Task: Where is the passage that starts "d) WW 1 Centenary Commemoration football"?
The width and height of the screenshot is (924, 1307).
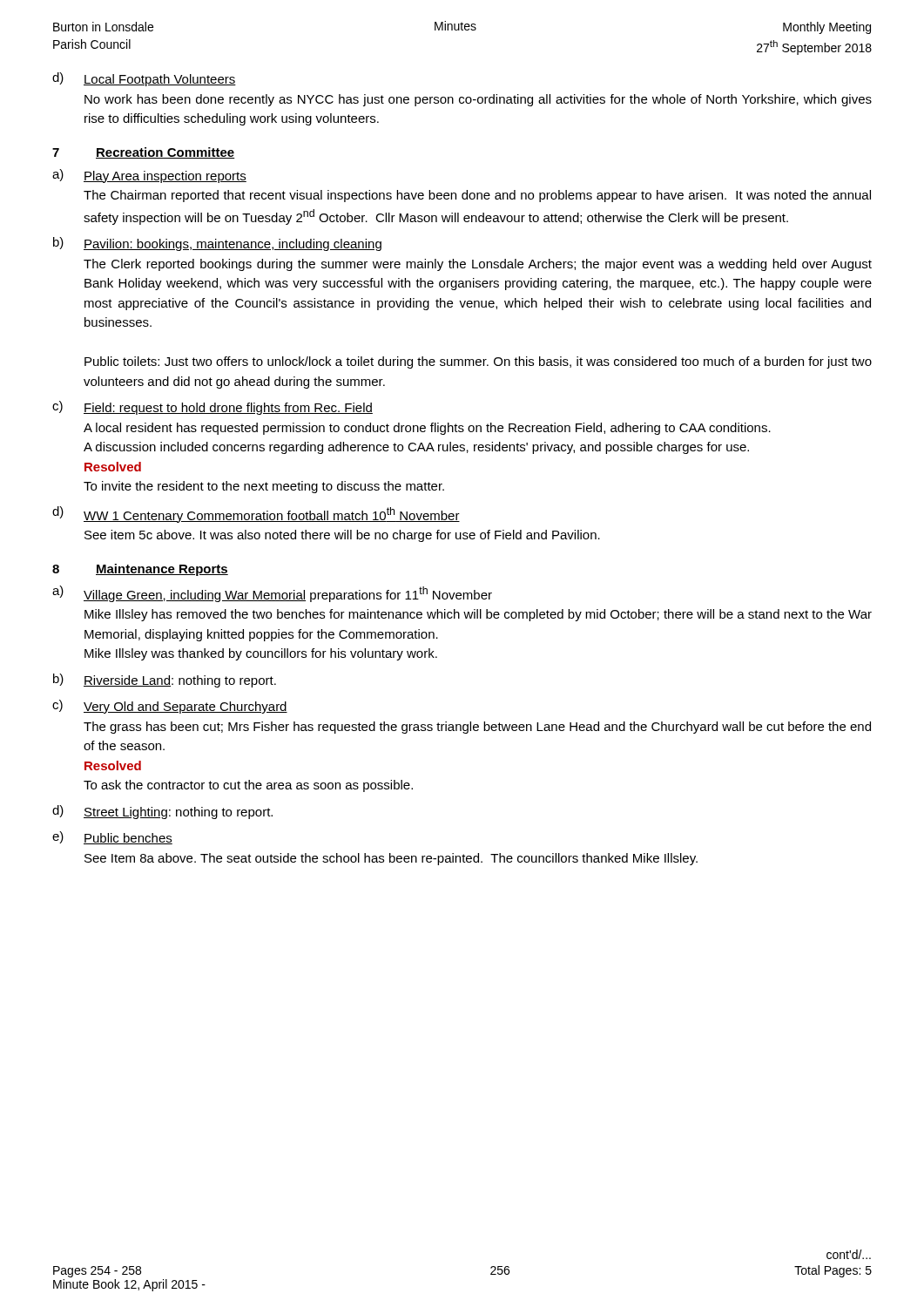Action: click(x=462, y=524)
